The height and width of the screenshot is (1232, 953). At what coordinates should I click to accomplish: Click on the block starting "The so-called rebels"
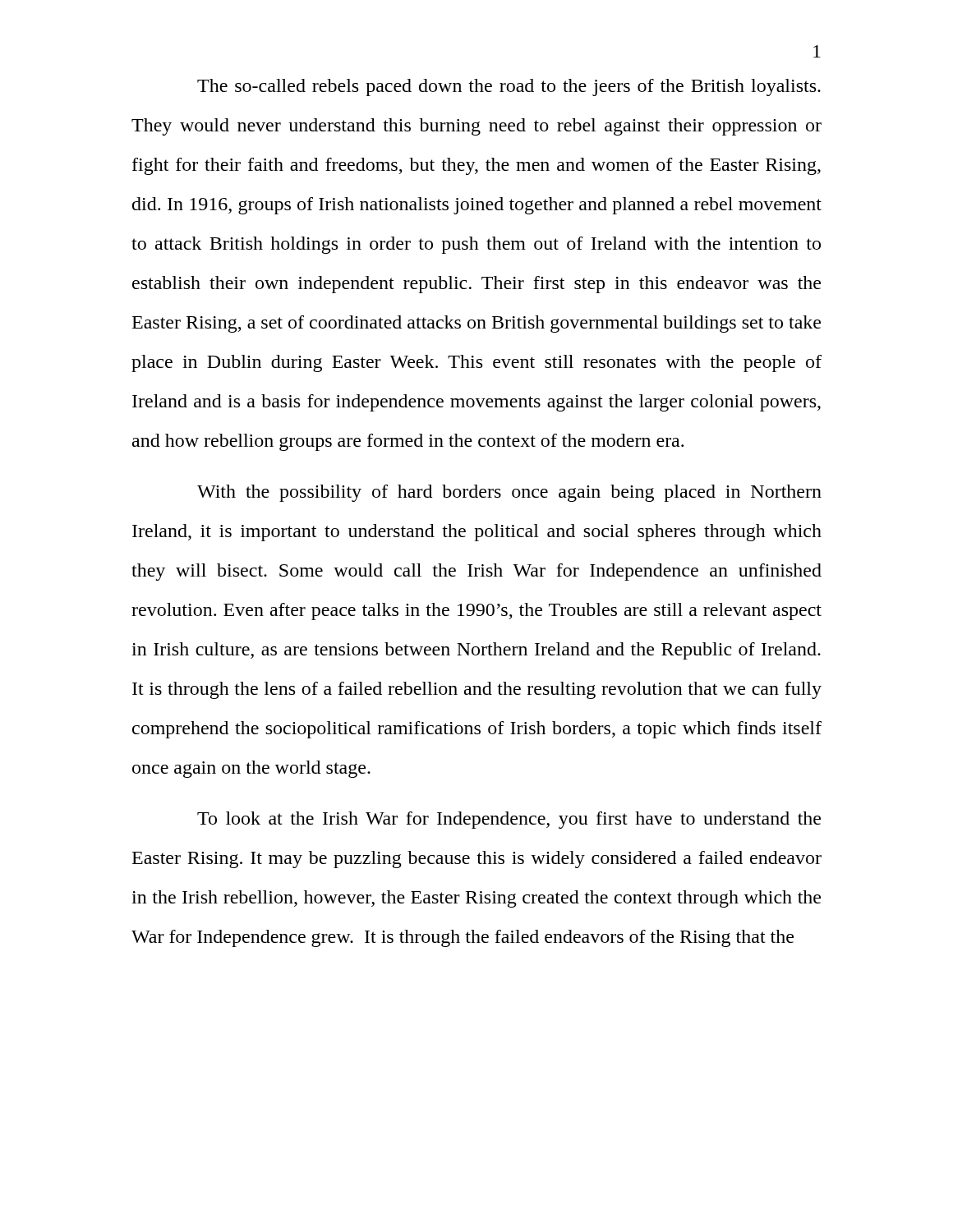click(509, 87)
